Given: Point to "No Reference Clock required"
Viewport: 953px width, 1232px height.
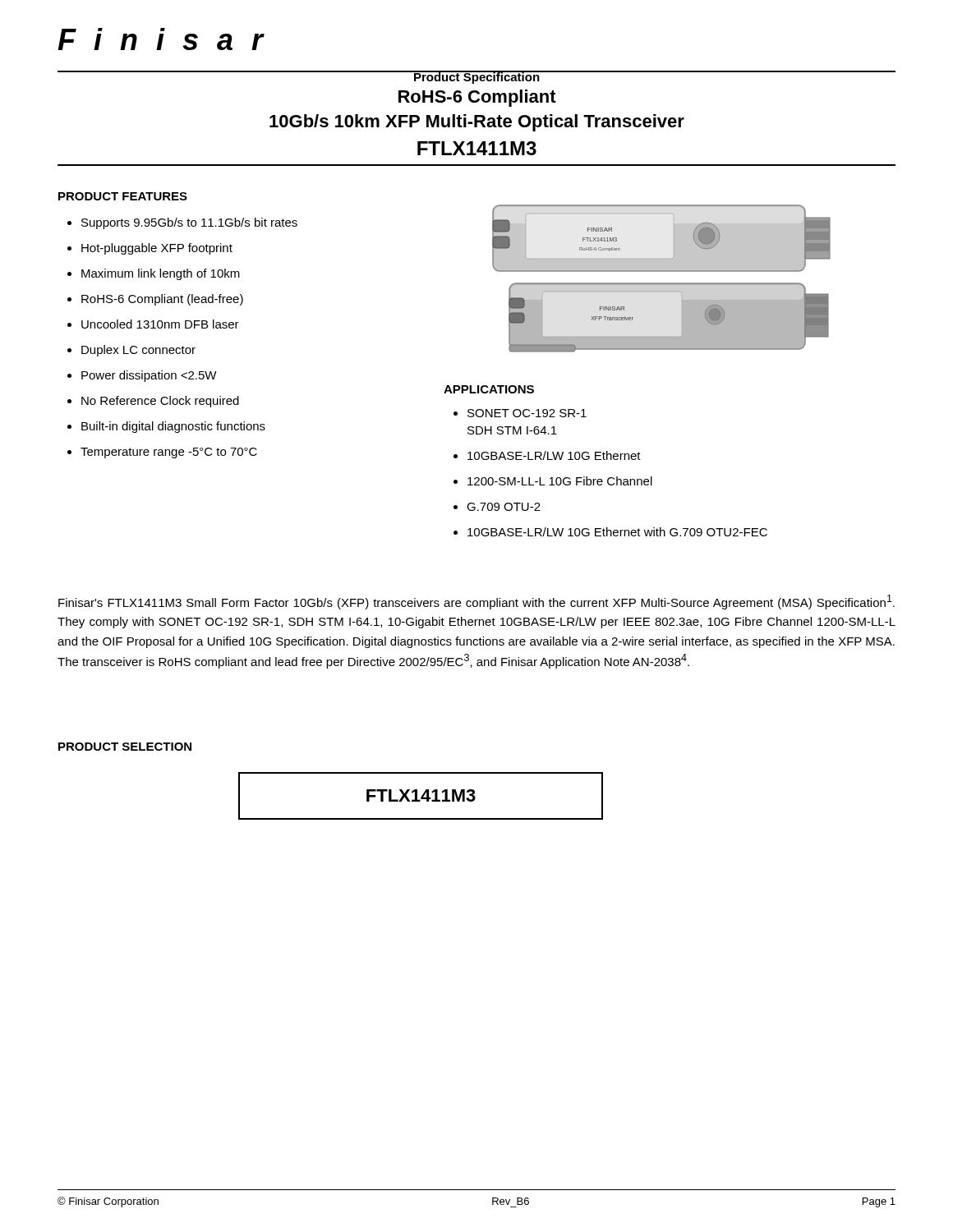Looking at the screenshot, I should coord(160,400).
